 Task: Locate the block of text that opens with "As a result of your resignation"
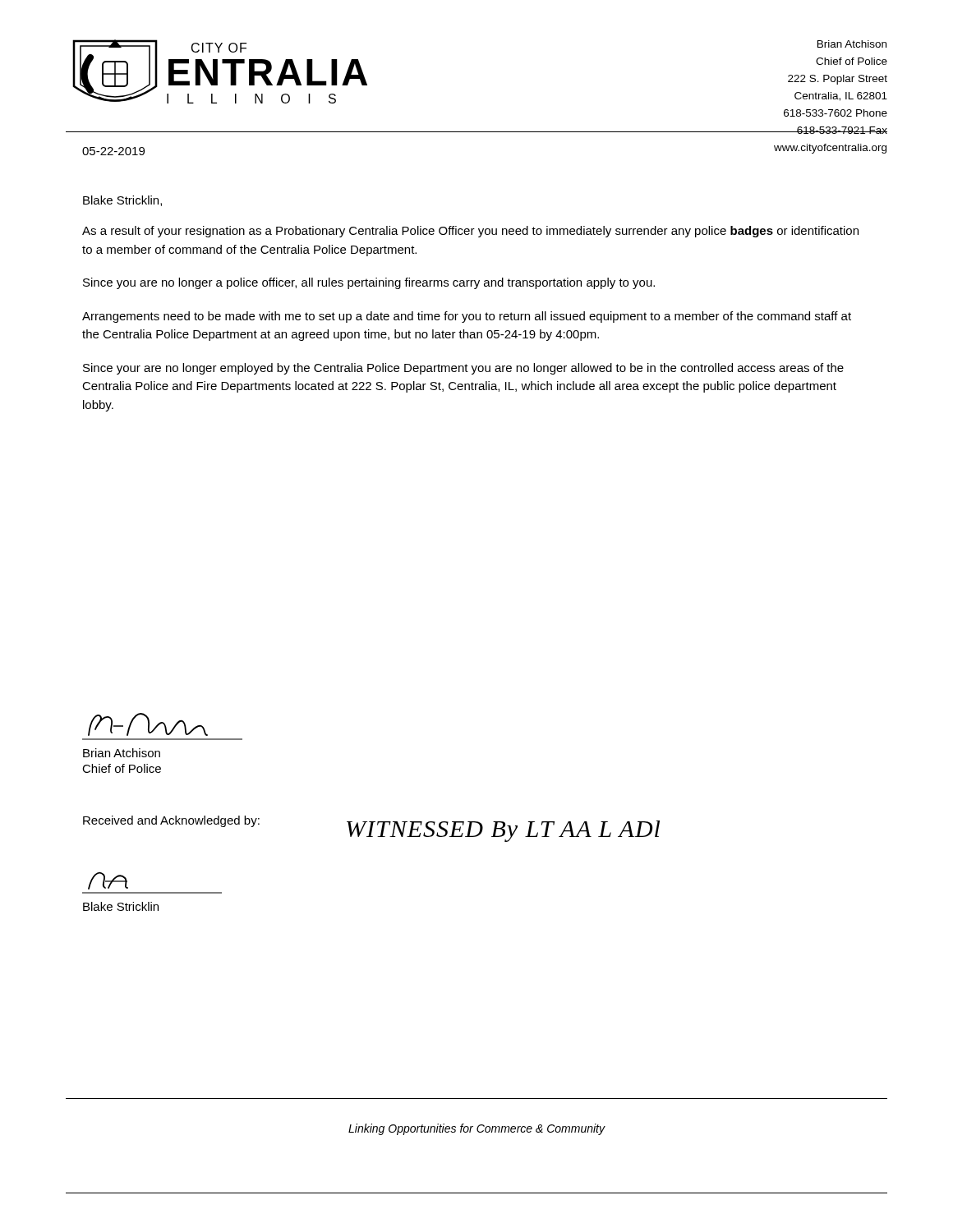click(471, 240)
